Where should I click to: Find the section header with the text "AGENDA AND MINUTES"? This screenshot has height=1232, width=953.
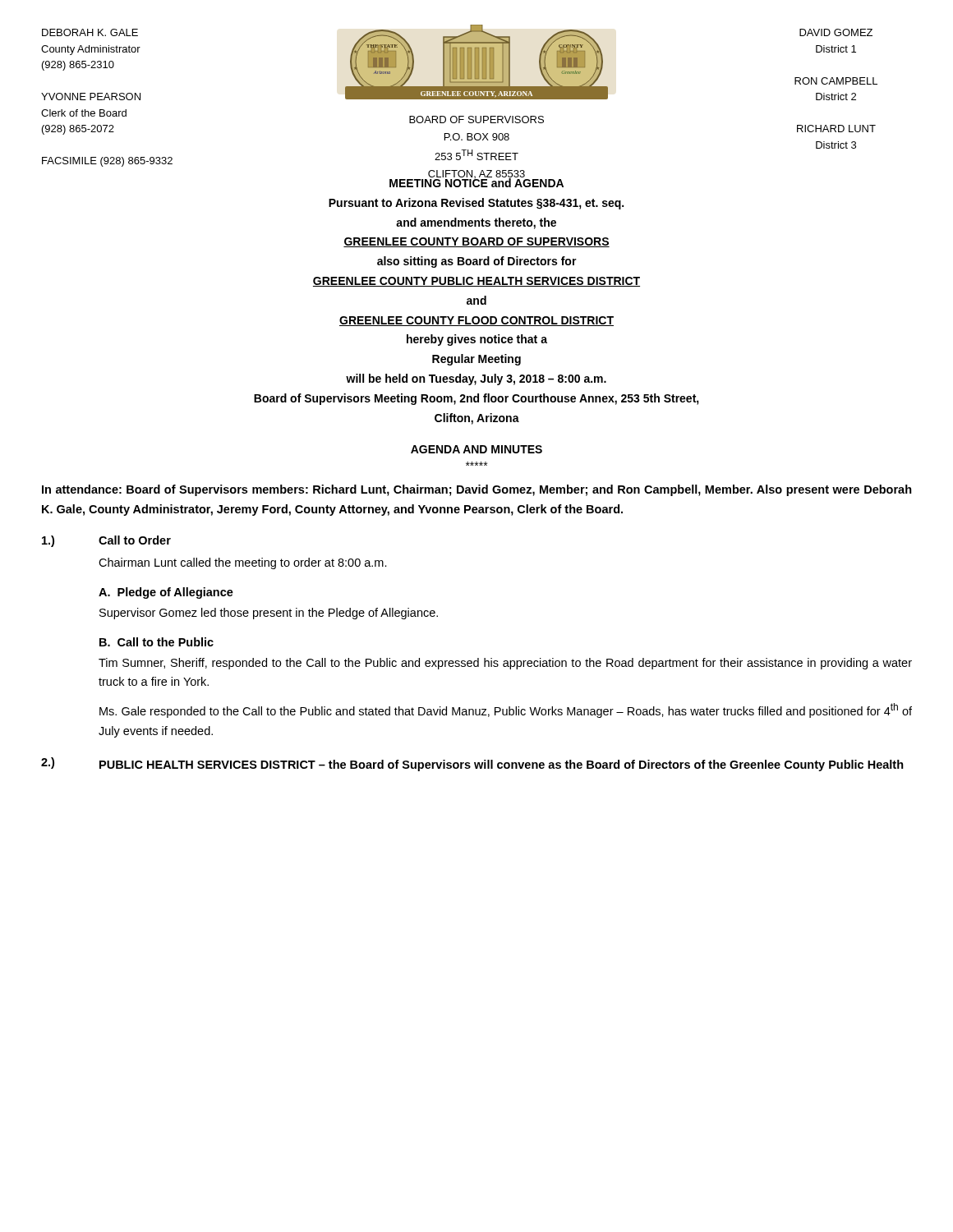[476, 450]
